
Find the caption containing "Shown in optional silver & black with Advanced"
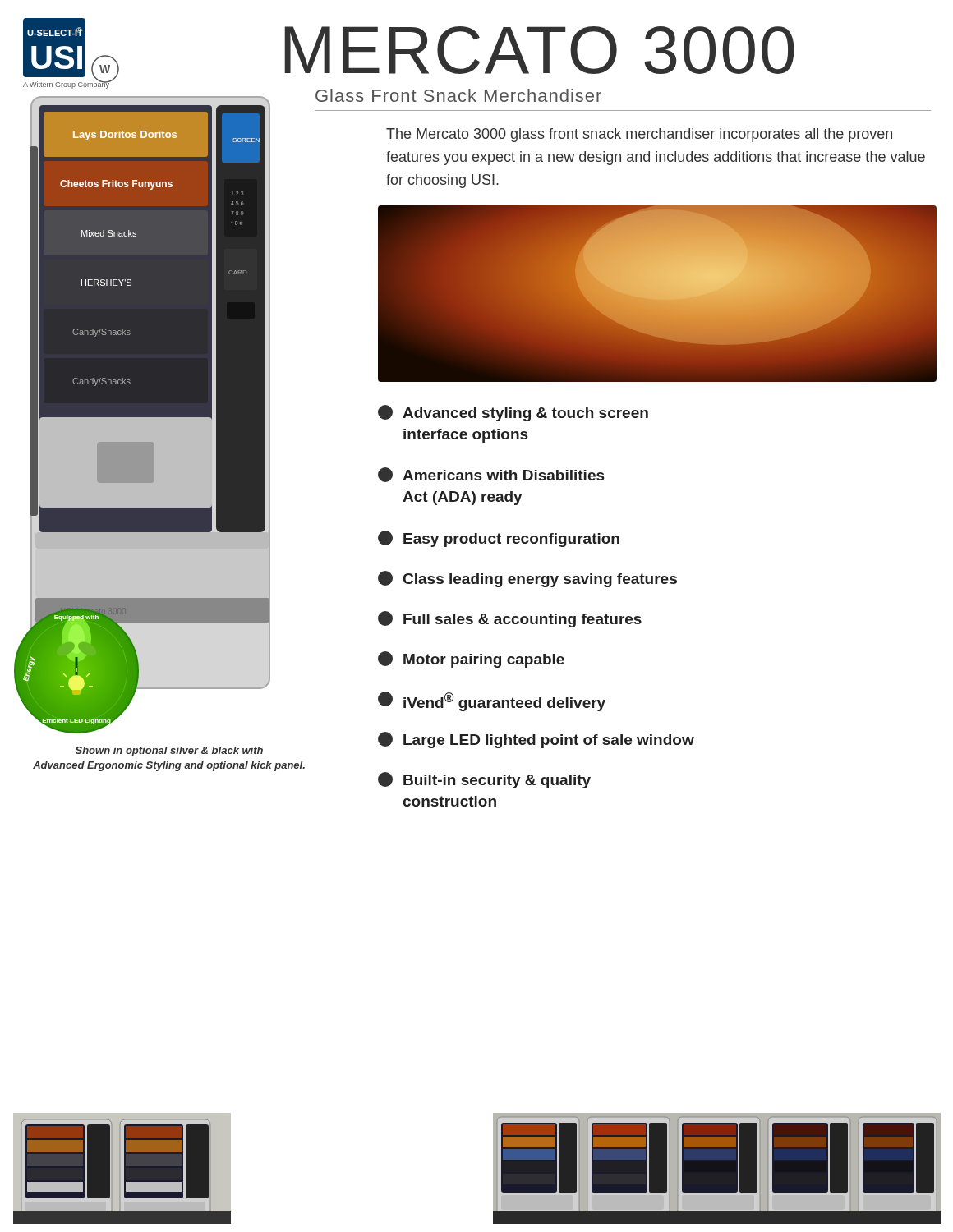[169, 758]
